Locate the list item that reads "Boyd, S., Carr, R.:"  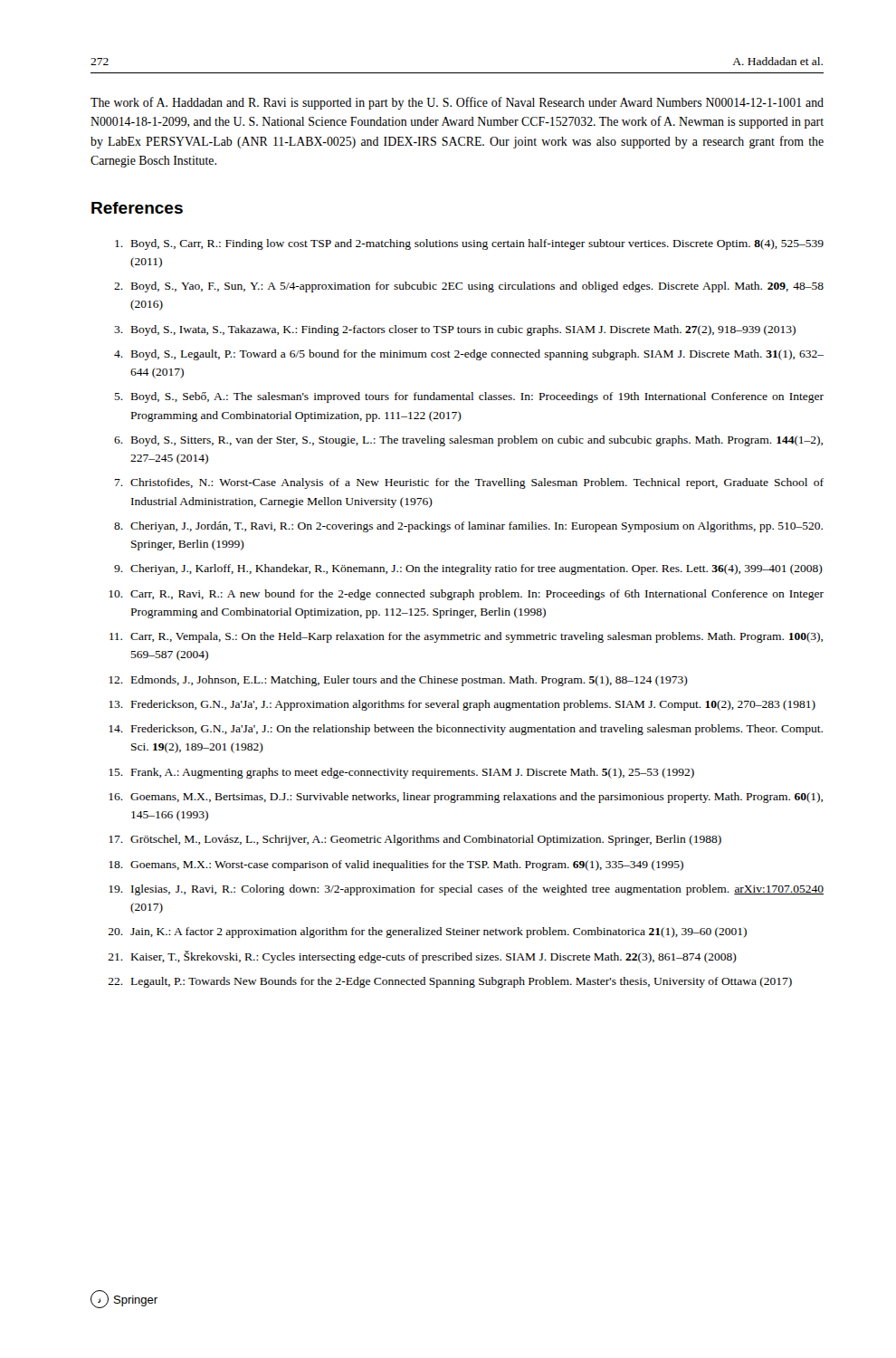(x=457, y=252)
